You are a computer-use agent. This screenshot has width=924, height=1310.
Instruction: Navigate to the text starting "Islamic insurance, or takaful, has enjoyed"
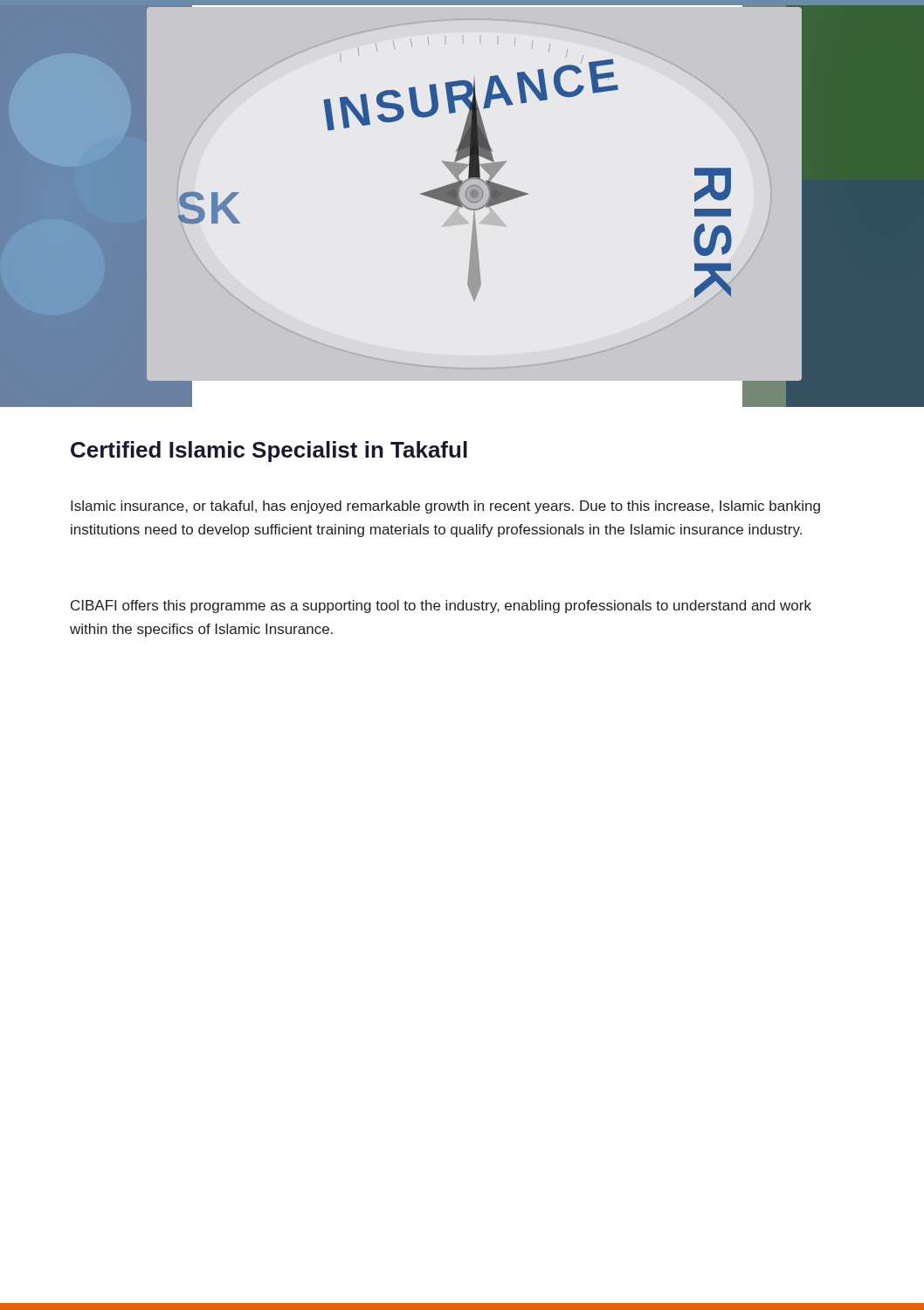pyautogui.click(x=445, y=518)
